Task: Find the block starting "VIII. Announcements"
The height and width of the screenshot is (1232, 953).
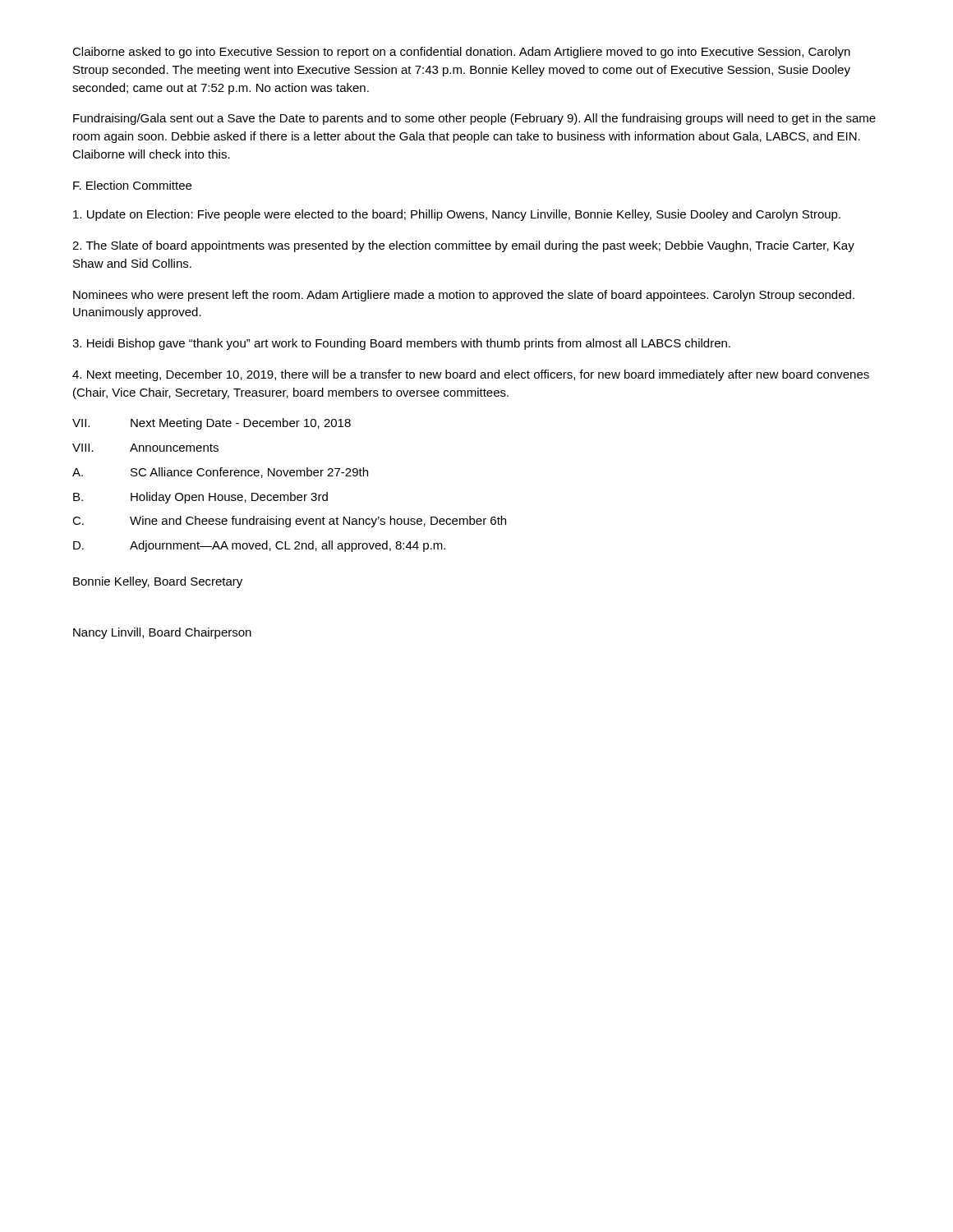Action: click(x=145, y=448)
